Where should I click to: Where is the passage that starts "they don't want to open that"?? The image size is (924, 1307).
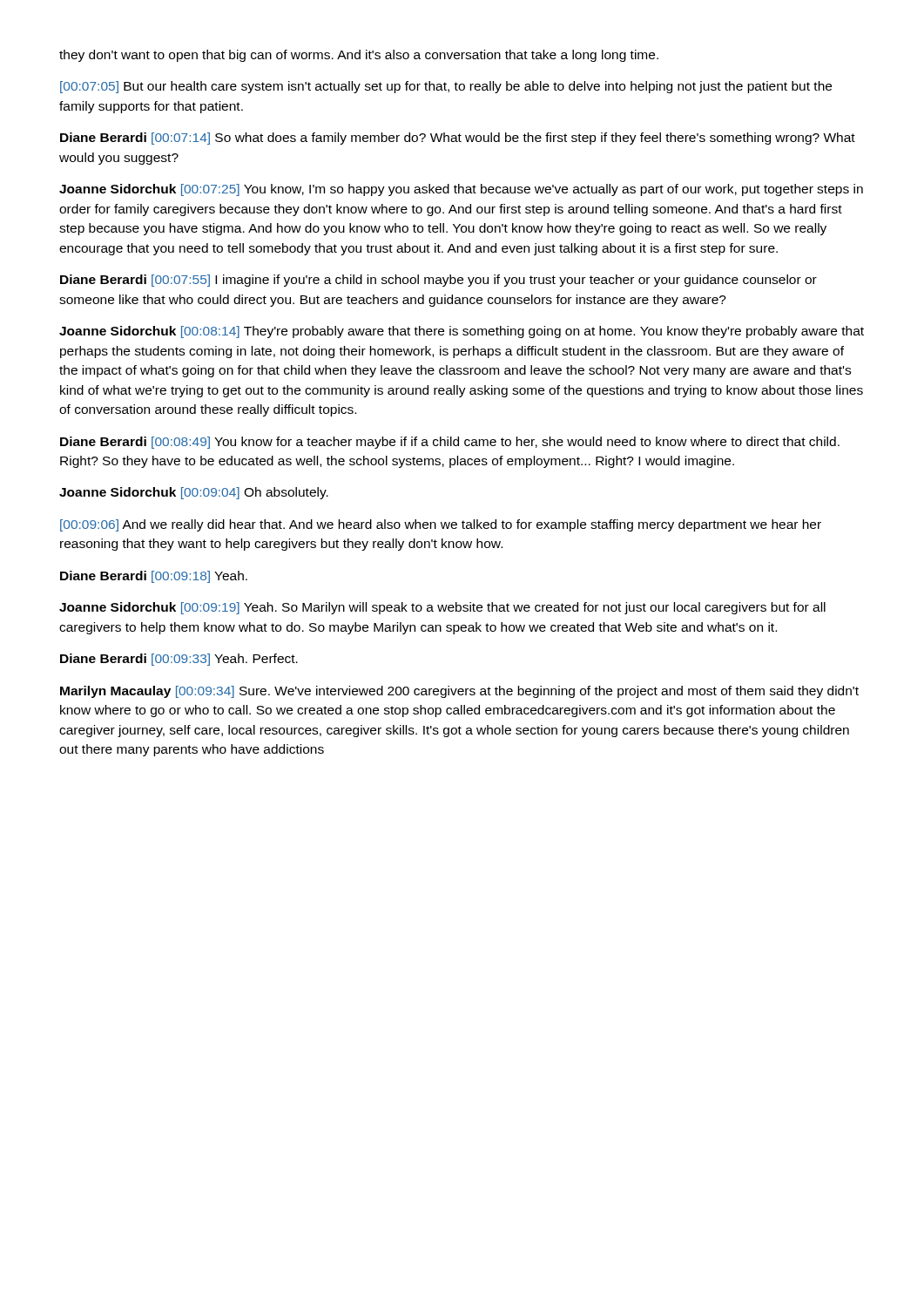[x=359, y=54]
